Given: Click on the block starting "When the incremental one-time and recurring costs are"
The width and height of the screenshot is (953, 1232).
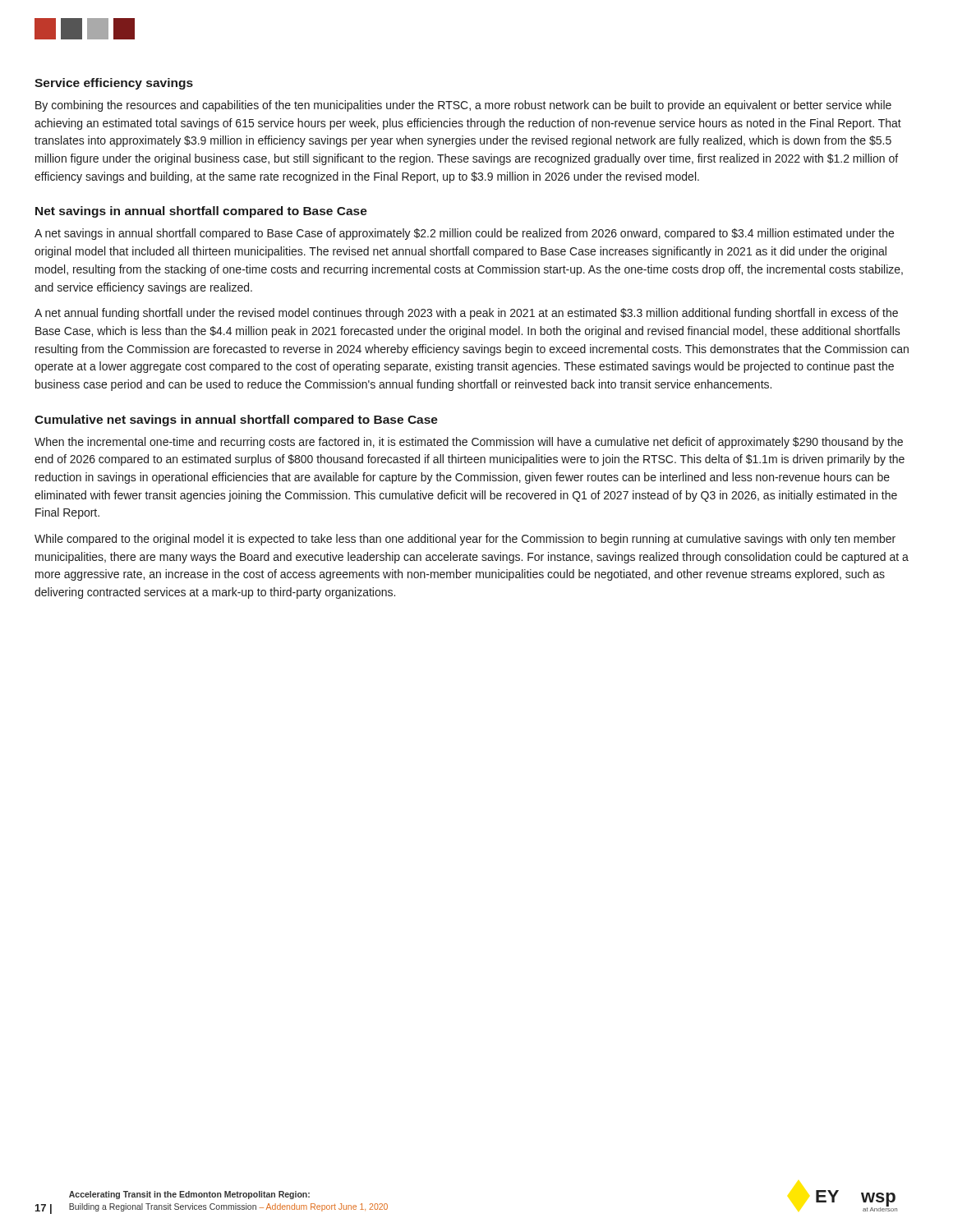Looking at the screenshot, I should tap(470, 477).
